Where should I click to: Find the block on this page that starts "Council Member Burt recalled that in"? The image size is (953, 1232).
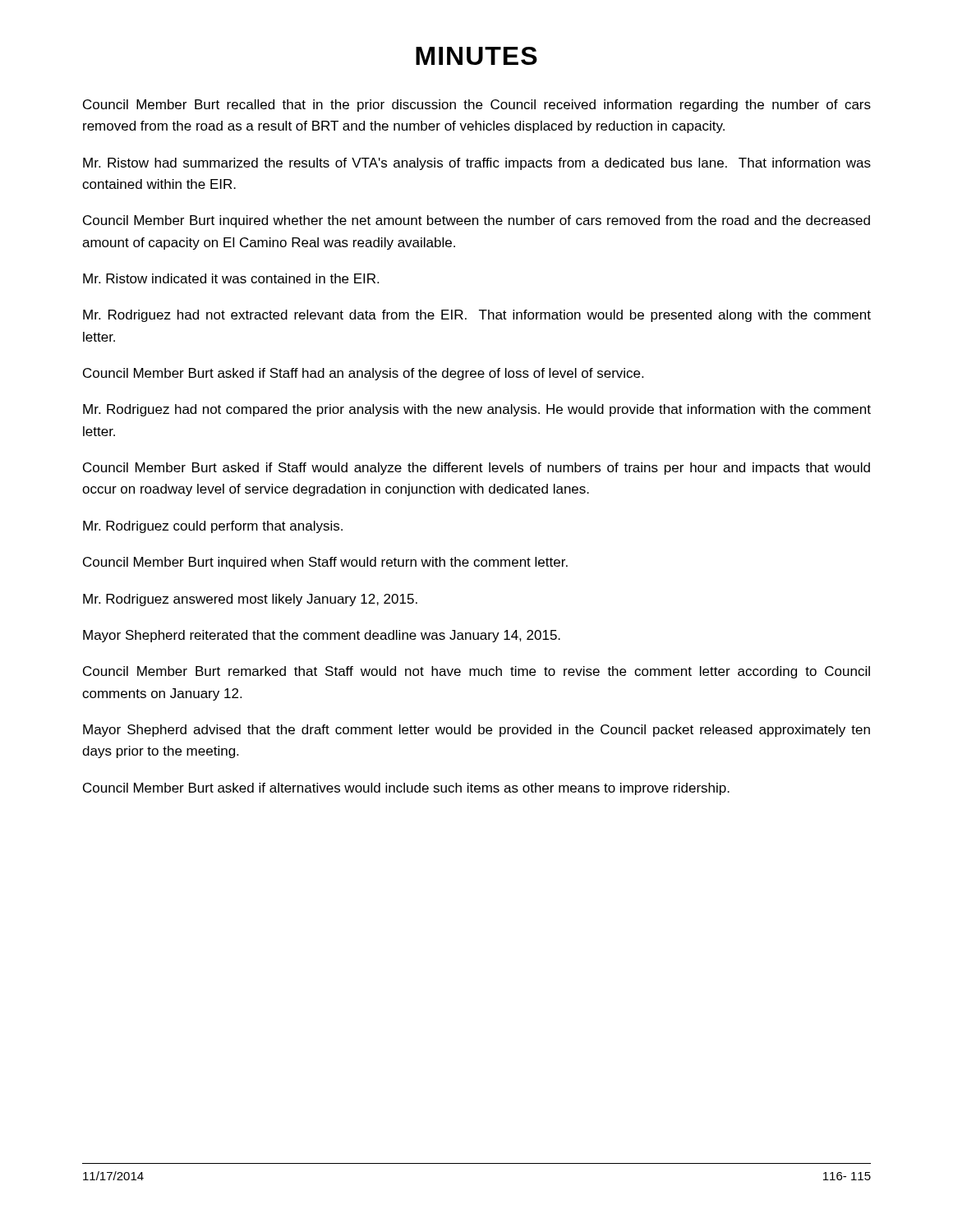[476, 116]
